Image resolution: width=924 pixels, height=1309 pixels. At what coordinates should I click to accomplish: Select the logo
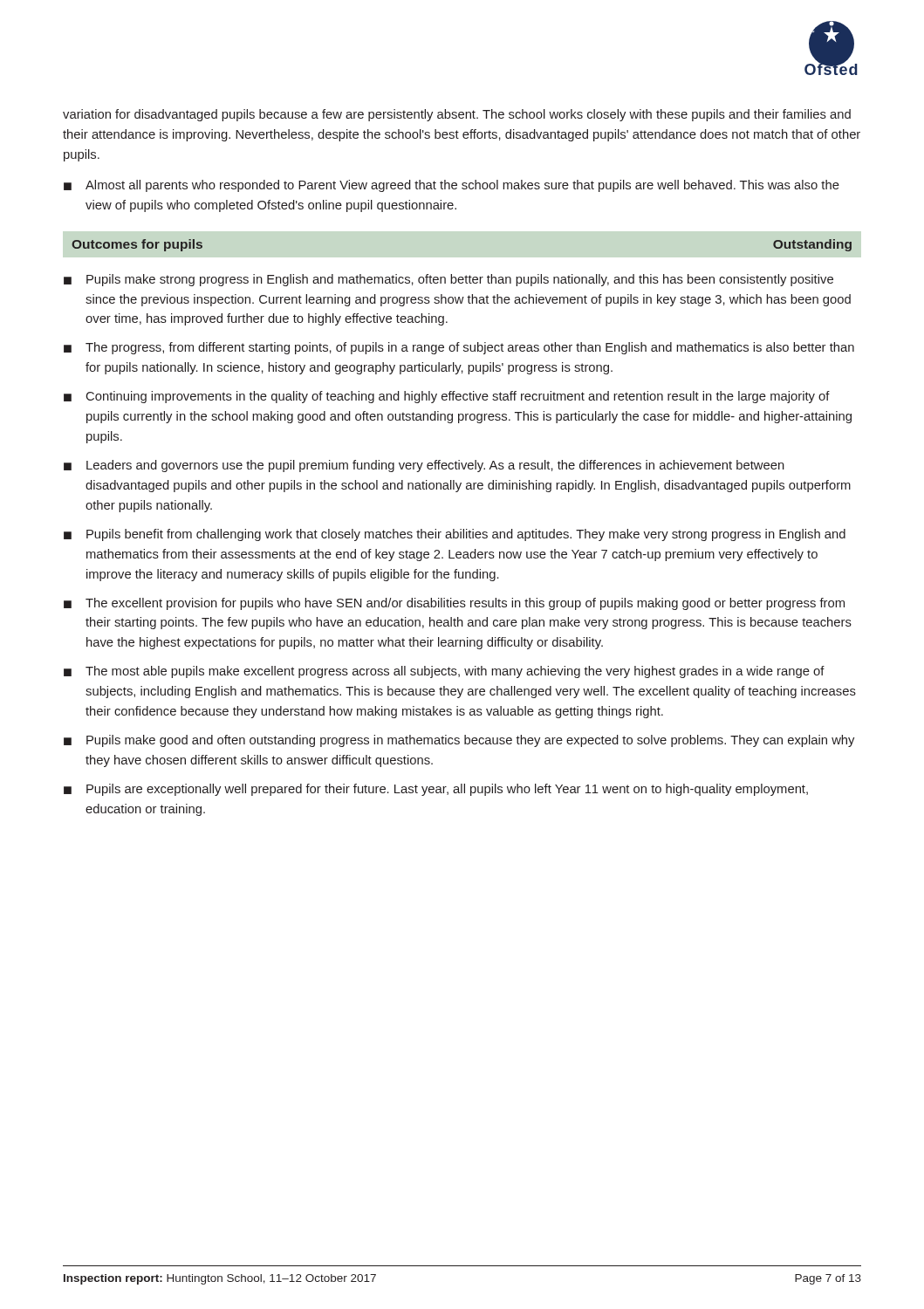point(832,52)
